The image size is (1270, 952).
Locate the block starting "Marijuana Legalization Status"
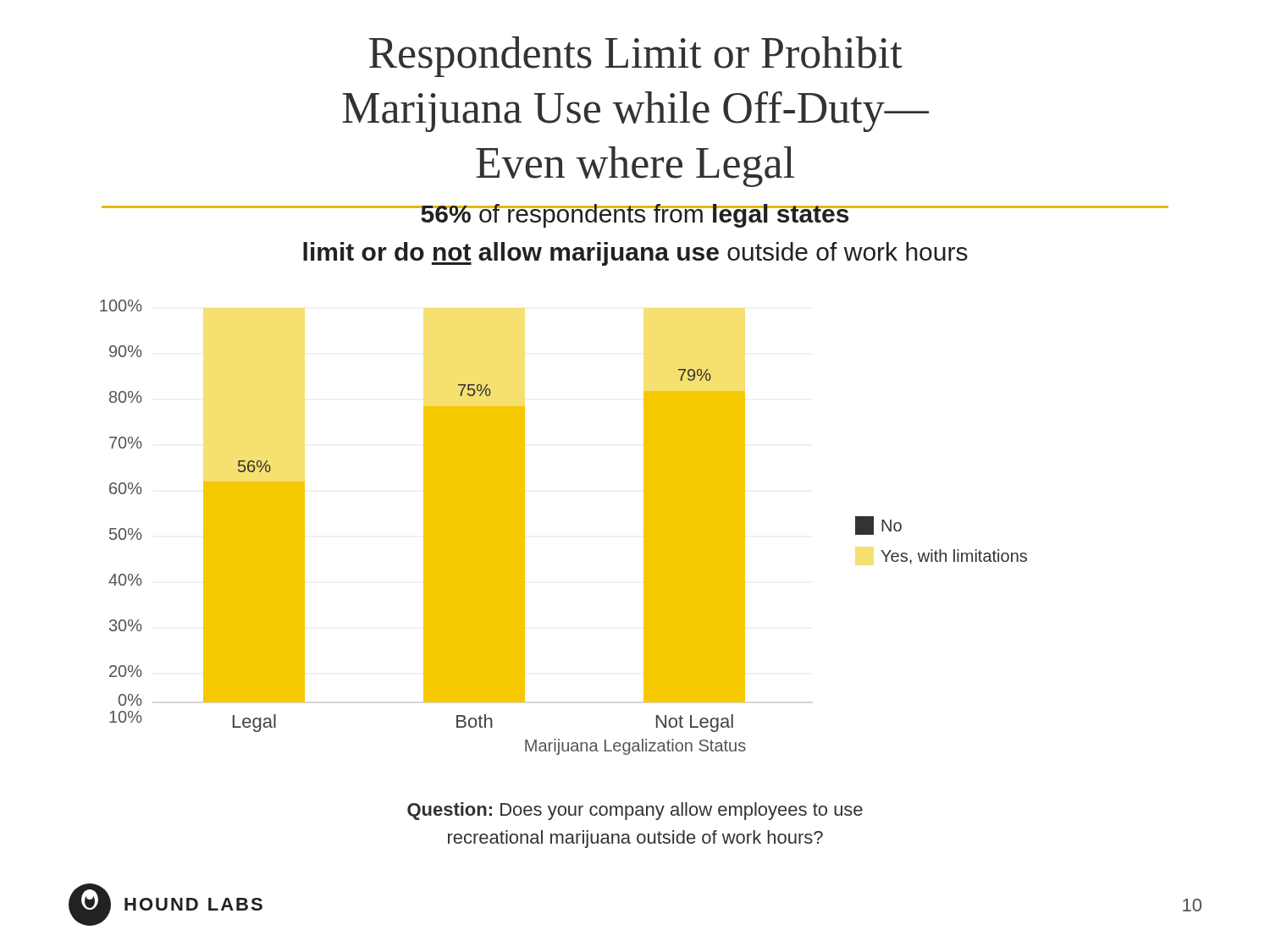(635, 746)
